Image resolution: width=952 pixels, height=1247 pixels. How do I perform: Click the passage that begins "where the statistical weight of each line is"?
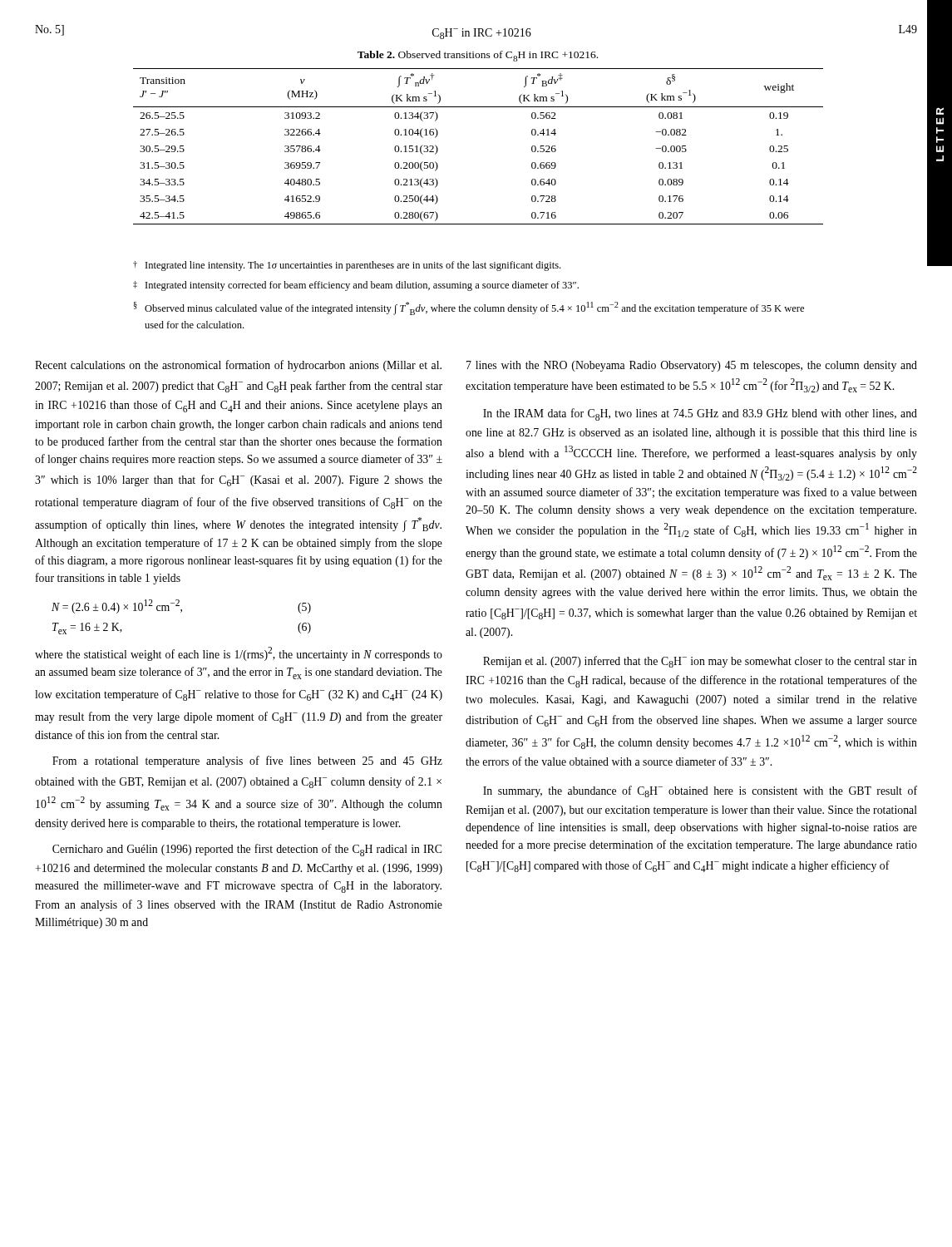coord(239,788)
